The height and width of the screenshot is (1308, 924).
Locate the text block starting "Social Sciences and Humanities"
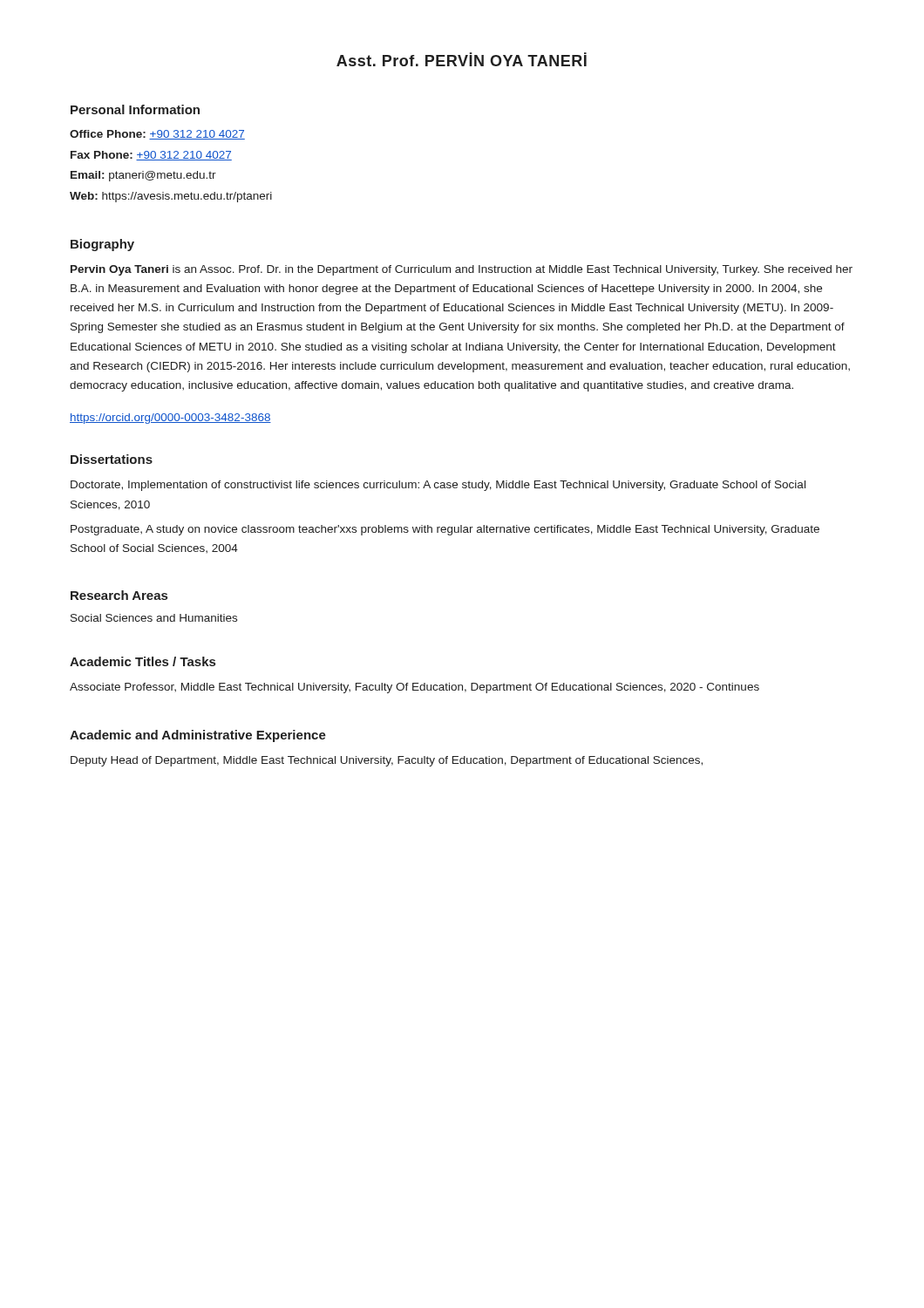[x=154, y=618]
